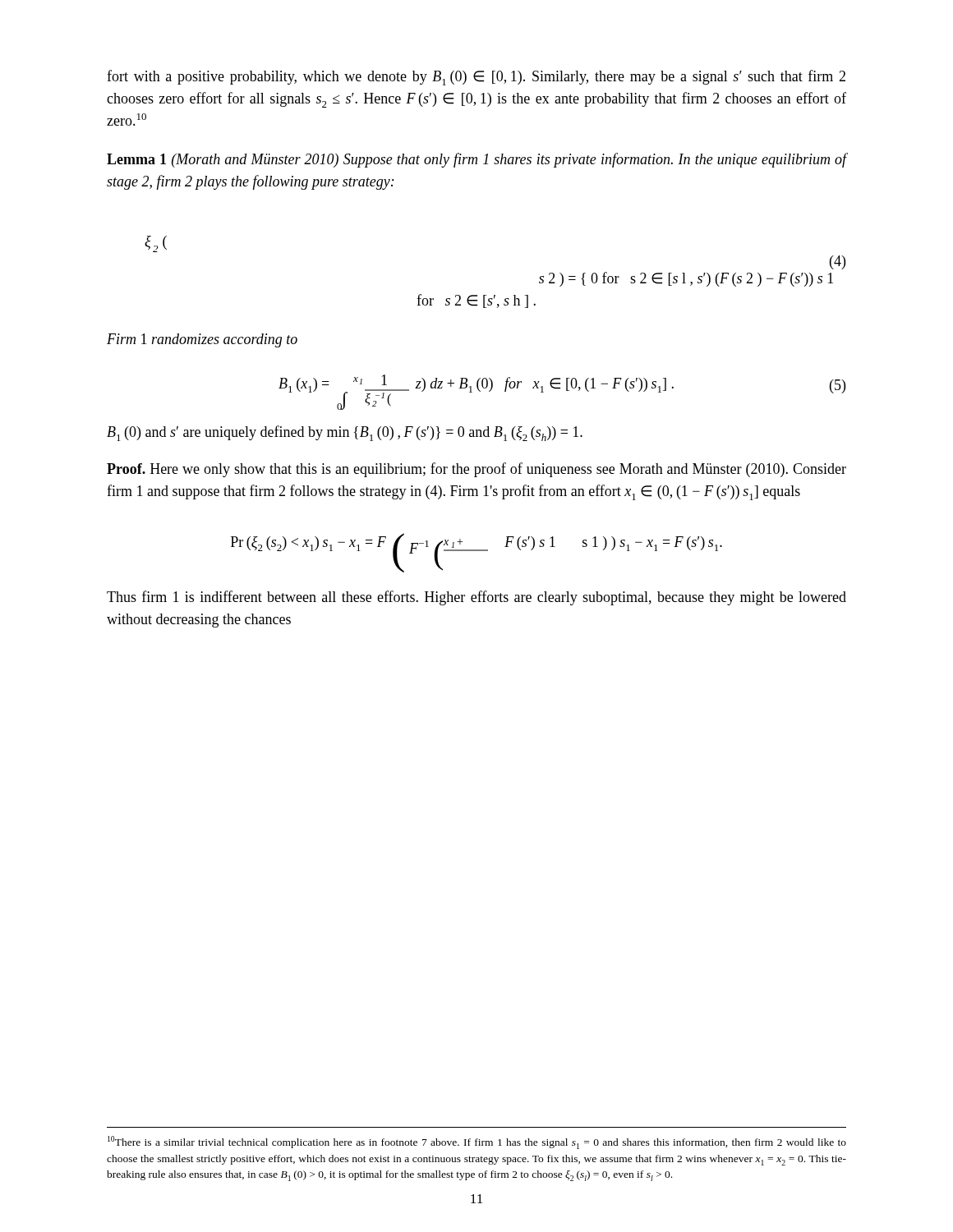Locate the block of text that opens with "Lemma 1 (Morath and"
This screenshot has width=953, height=1232.
(476, 171)
